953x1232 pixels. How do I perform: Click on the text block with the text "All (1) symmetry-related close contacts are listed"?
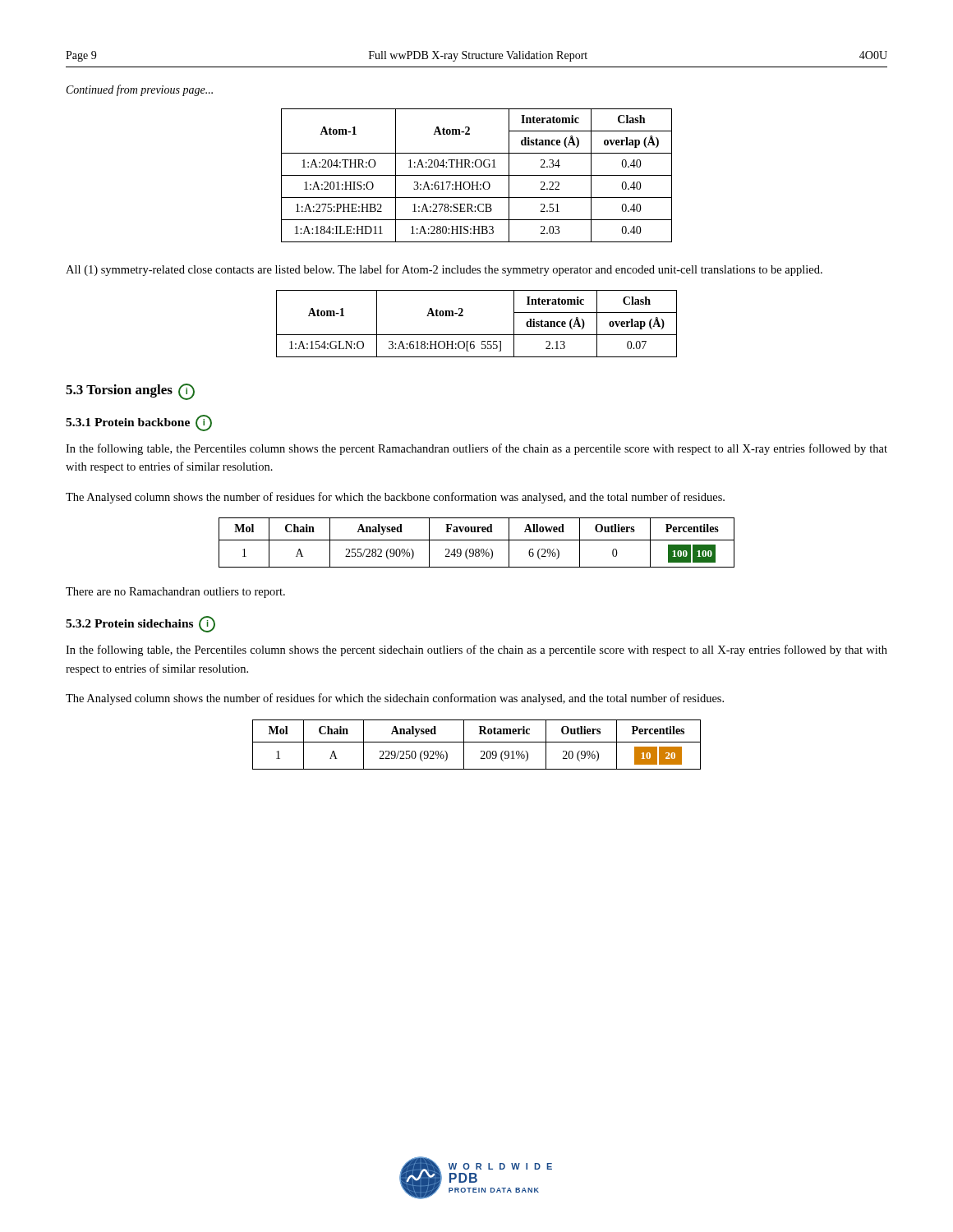coord(444,269)
